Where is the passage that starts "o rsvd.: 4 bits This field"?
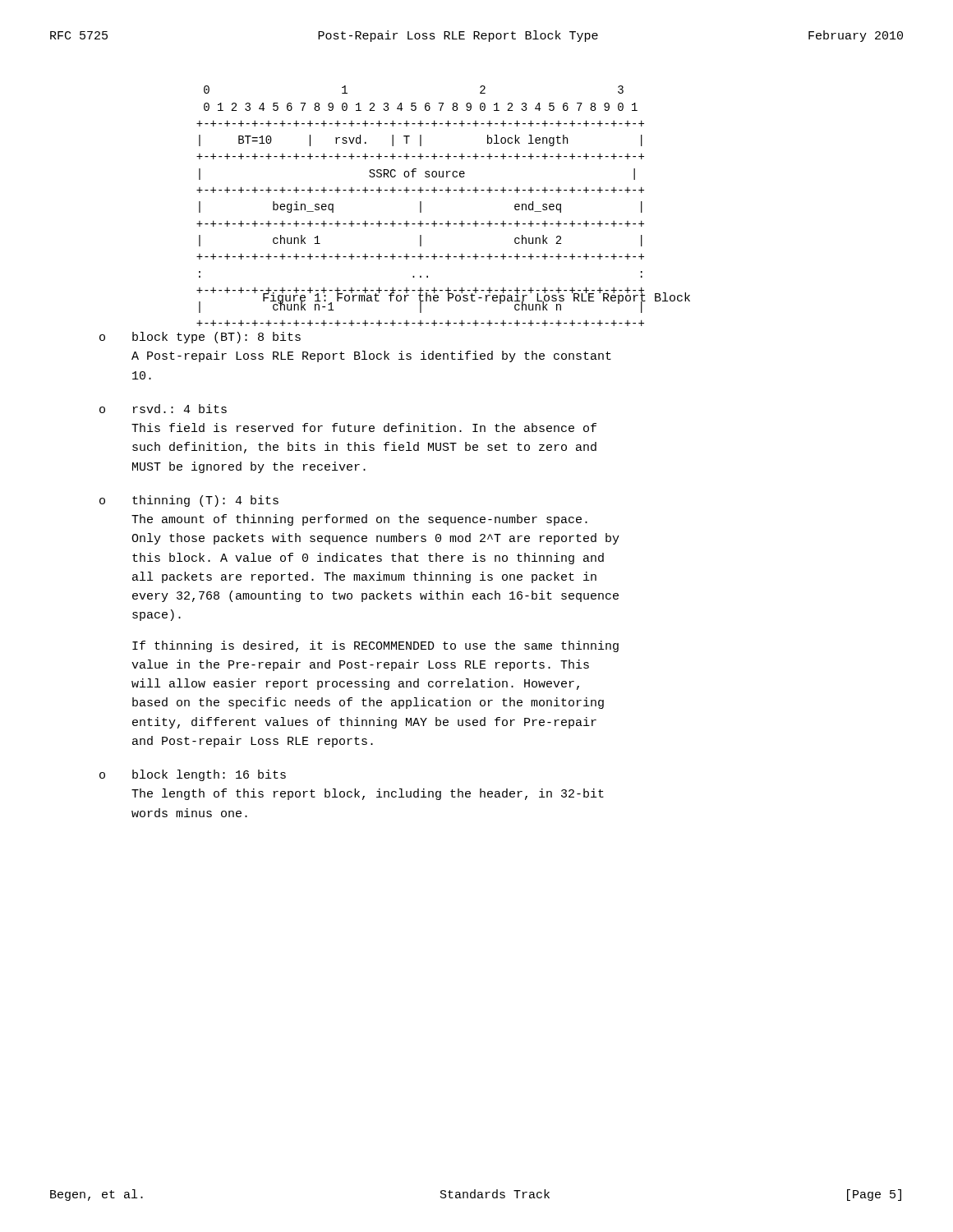953x1232 pixels. [476, 439]
